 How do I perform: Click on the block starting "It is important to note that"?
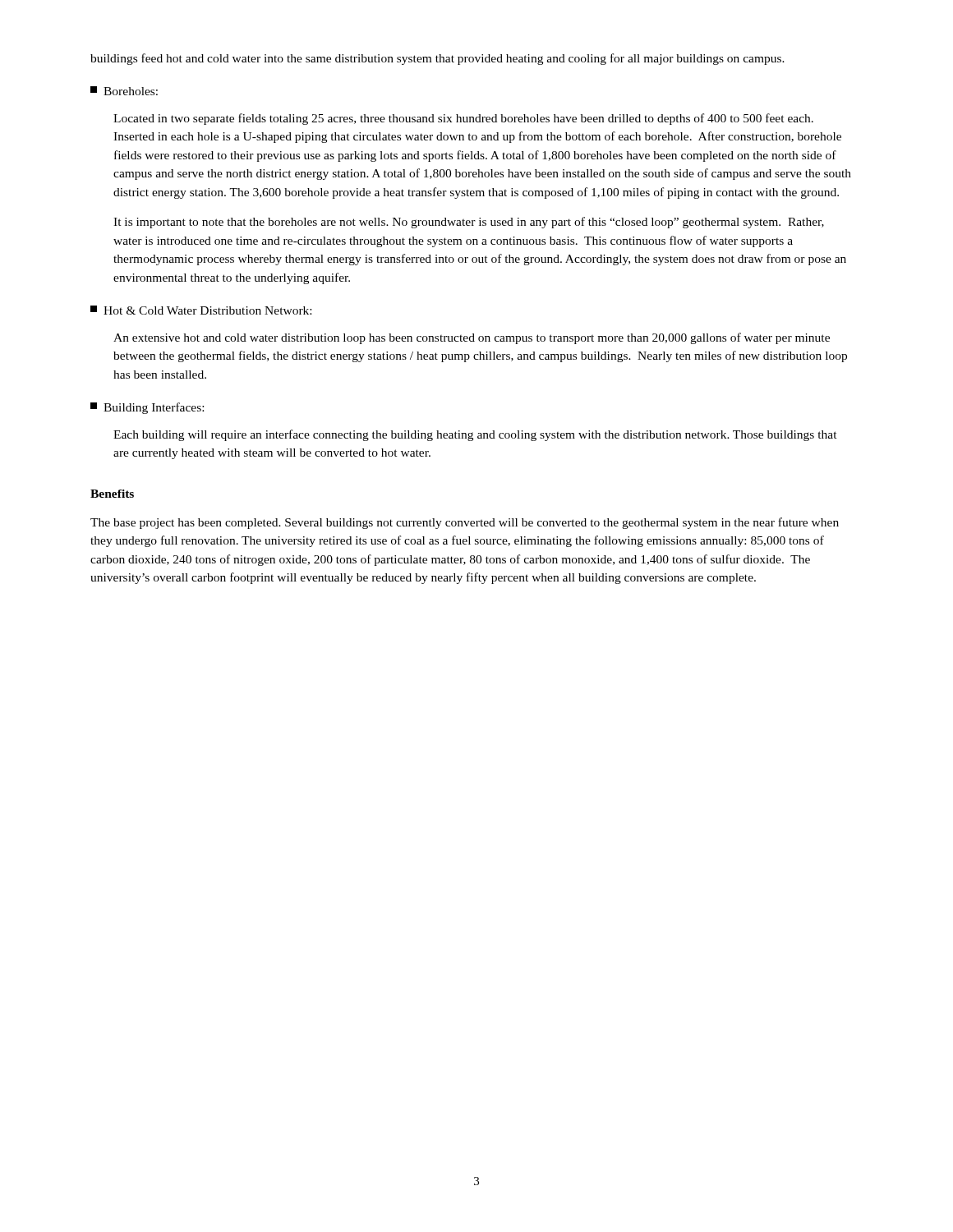[480, 249]
